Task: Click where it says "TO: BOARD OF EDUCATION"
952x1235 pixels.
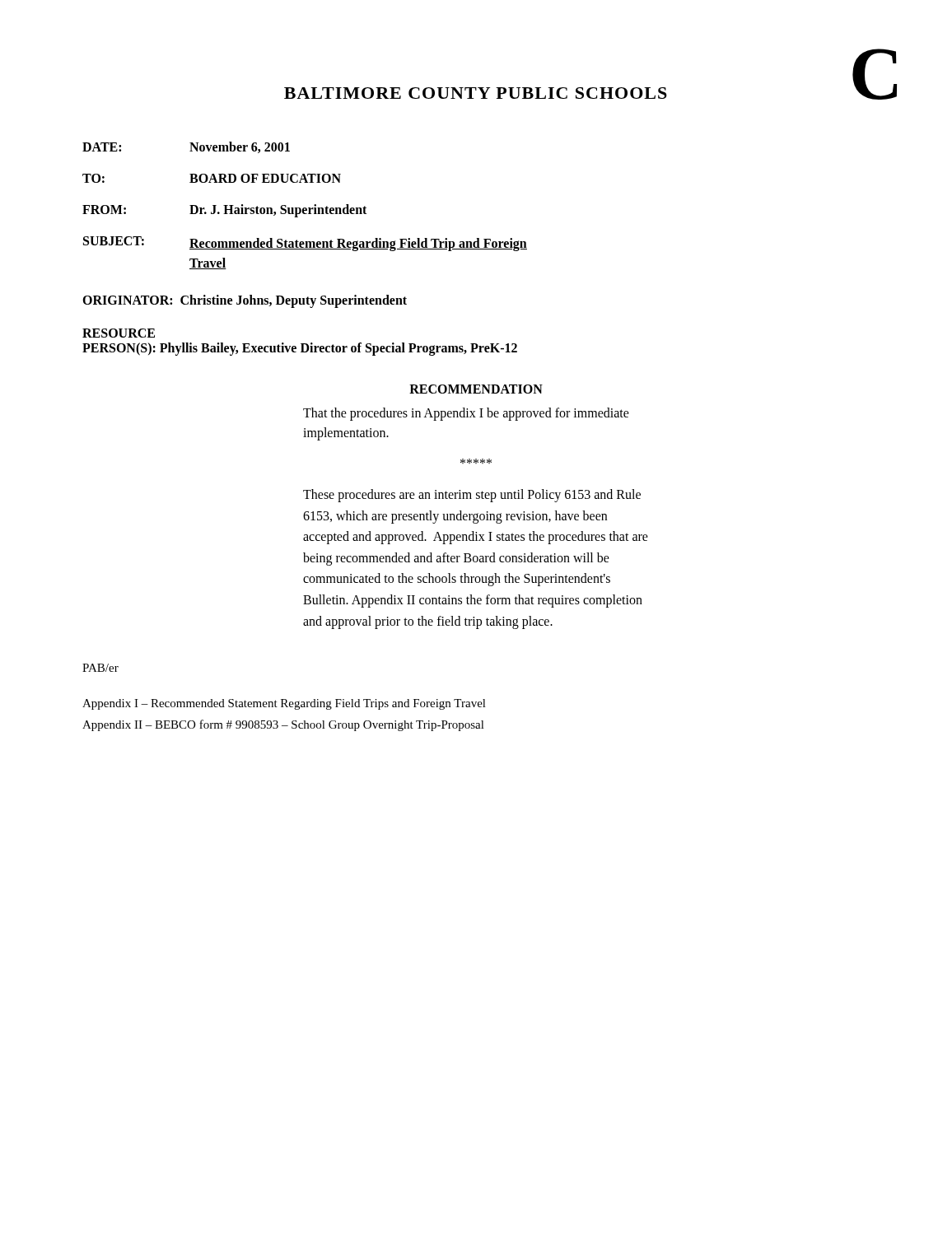Action: (212, 179)
